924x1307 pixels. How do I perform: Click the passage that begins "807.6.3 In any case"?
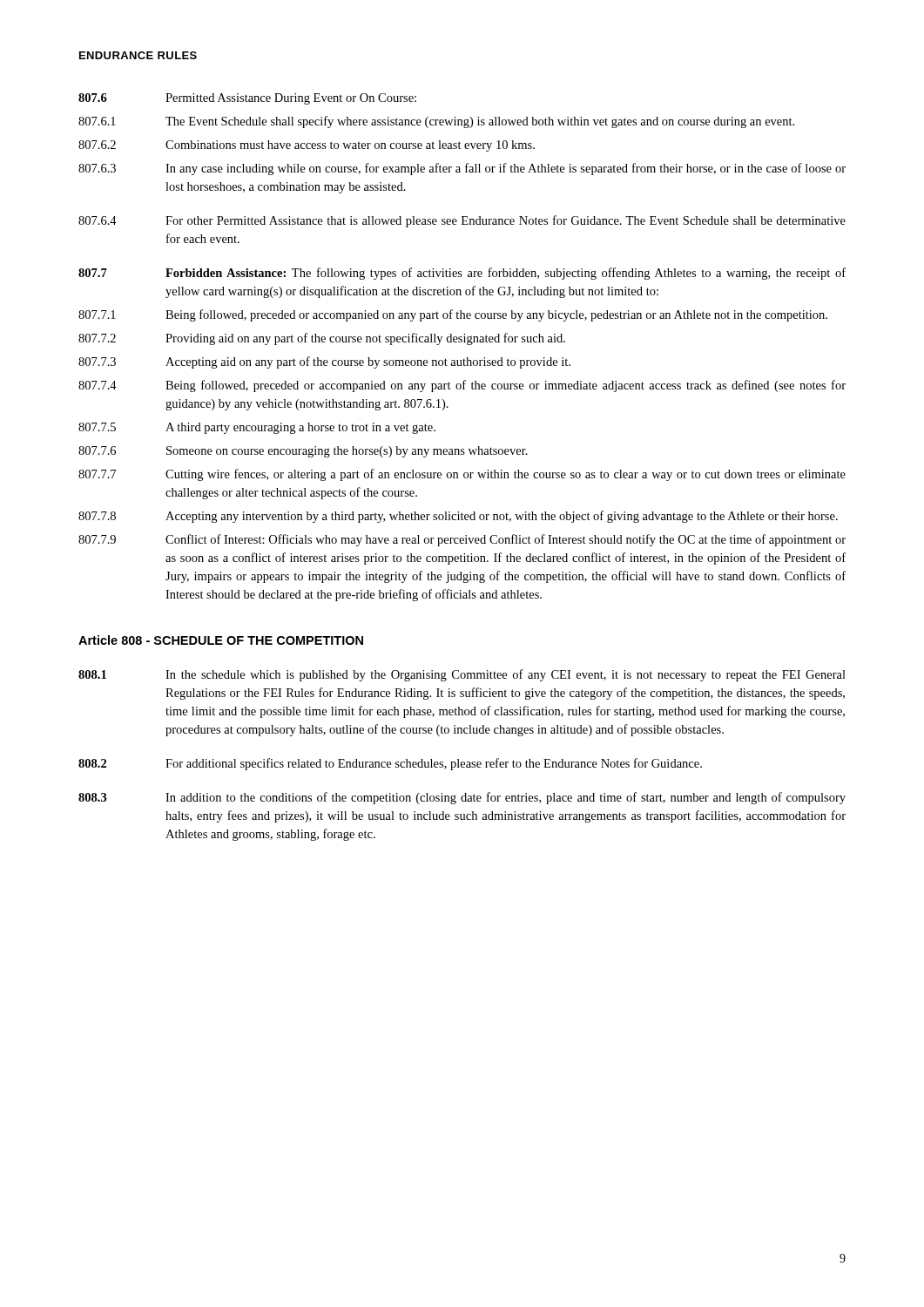click(462, 178)
